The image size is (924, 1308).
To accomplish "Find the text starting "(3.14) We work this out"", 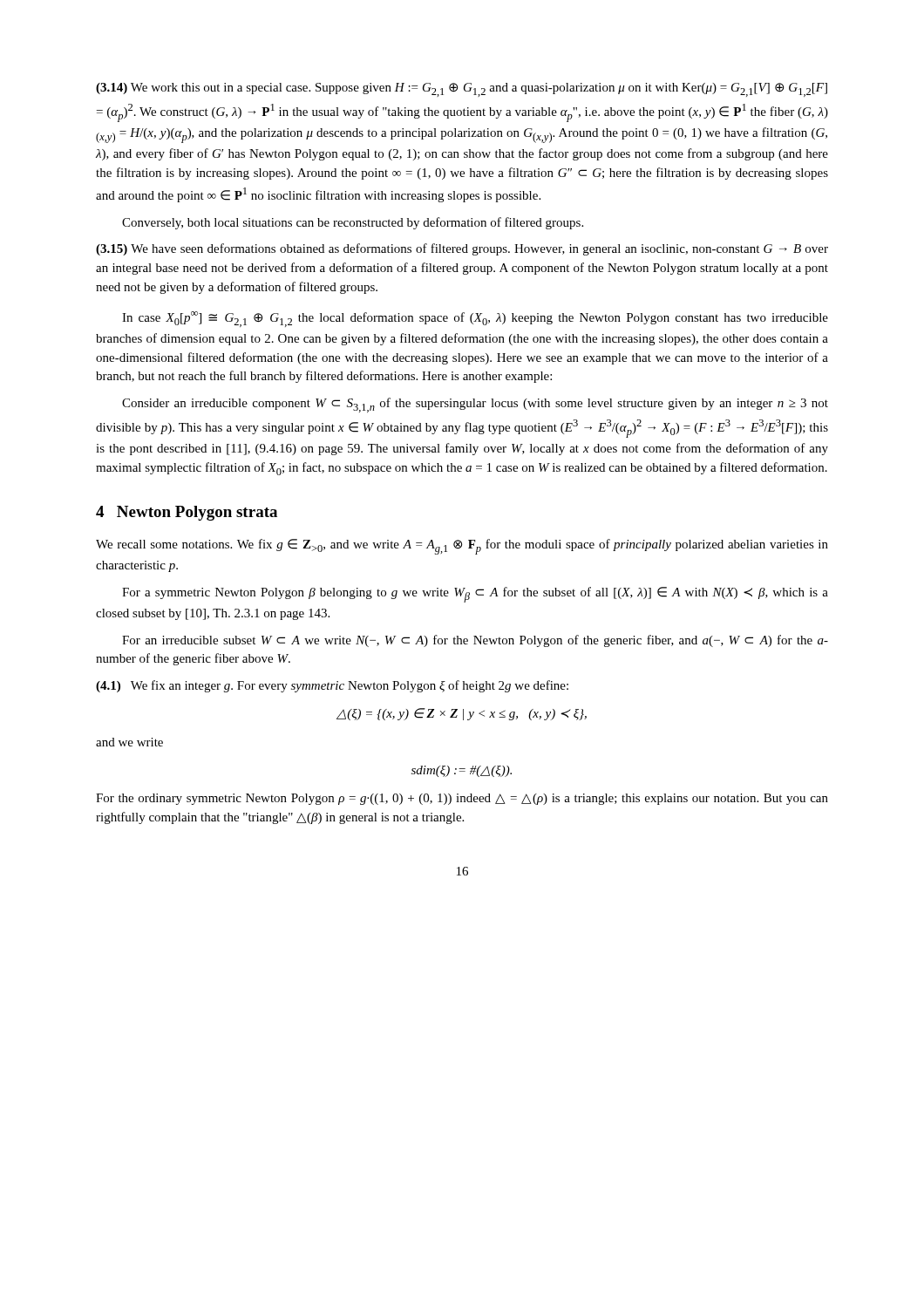I will tap(462, 142).
